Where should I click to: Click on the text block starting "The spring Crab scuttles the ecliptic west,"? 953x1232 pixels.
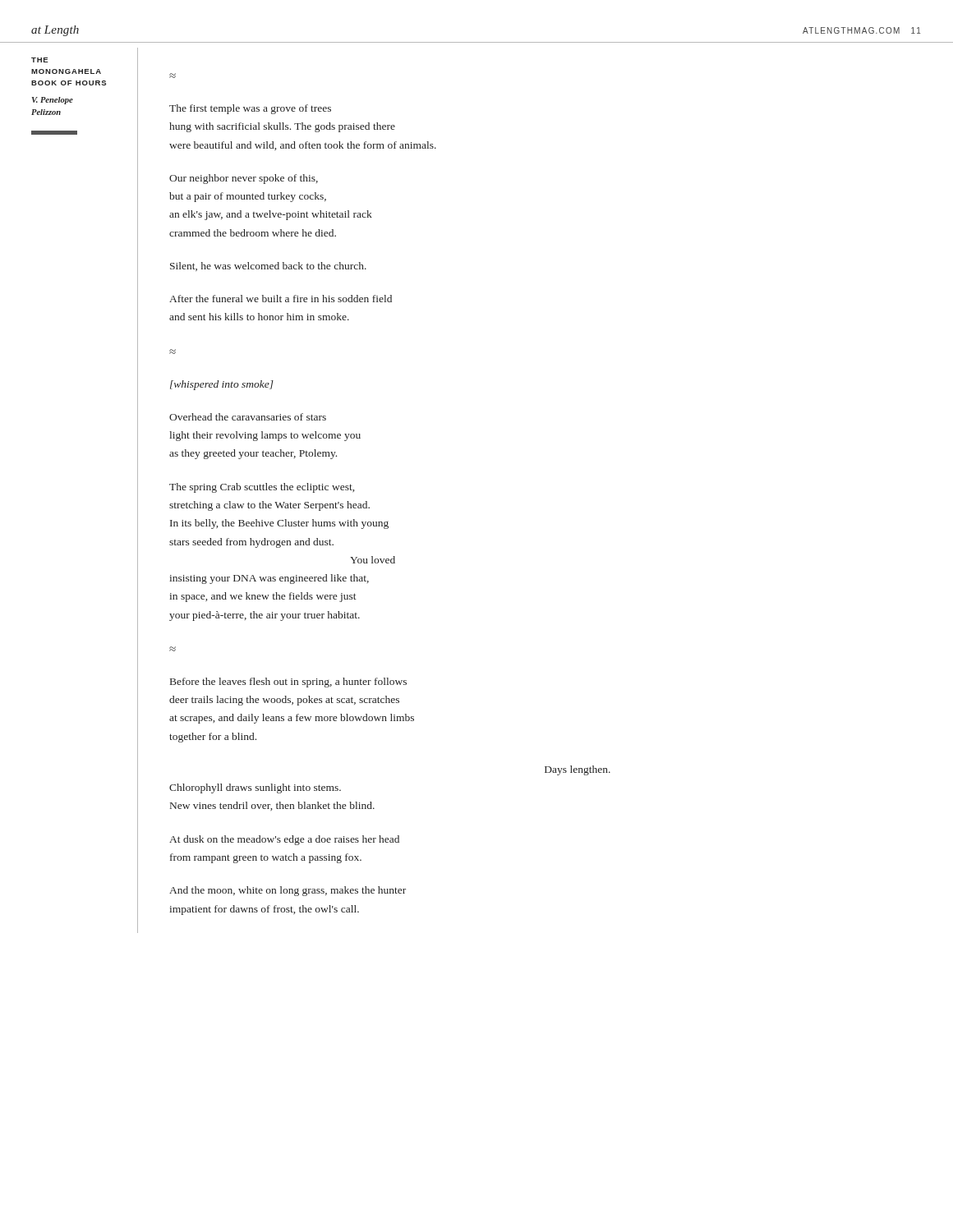tap(262, 488)
